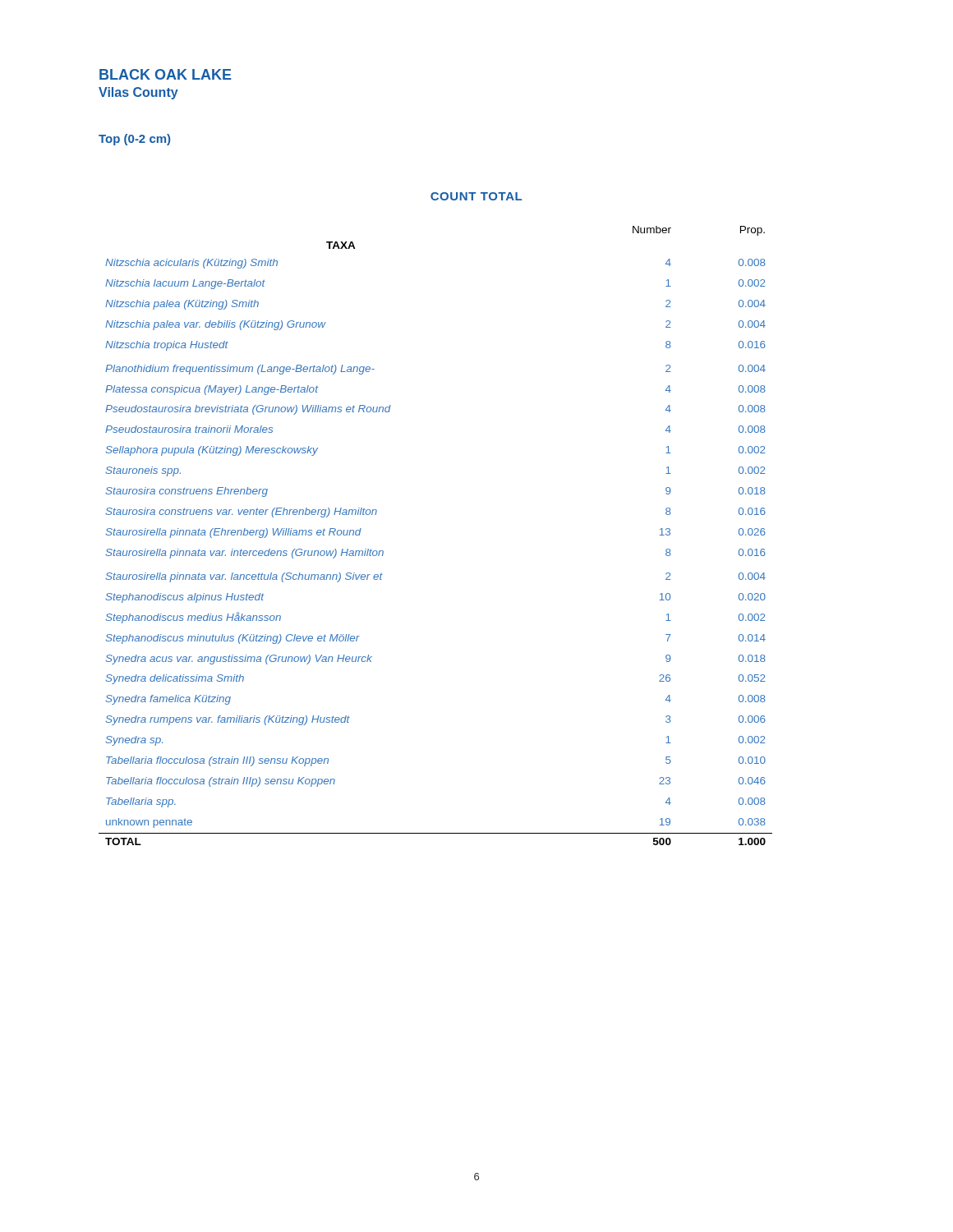Click where it says "Top (0-2 cm)"

[135, 138]
